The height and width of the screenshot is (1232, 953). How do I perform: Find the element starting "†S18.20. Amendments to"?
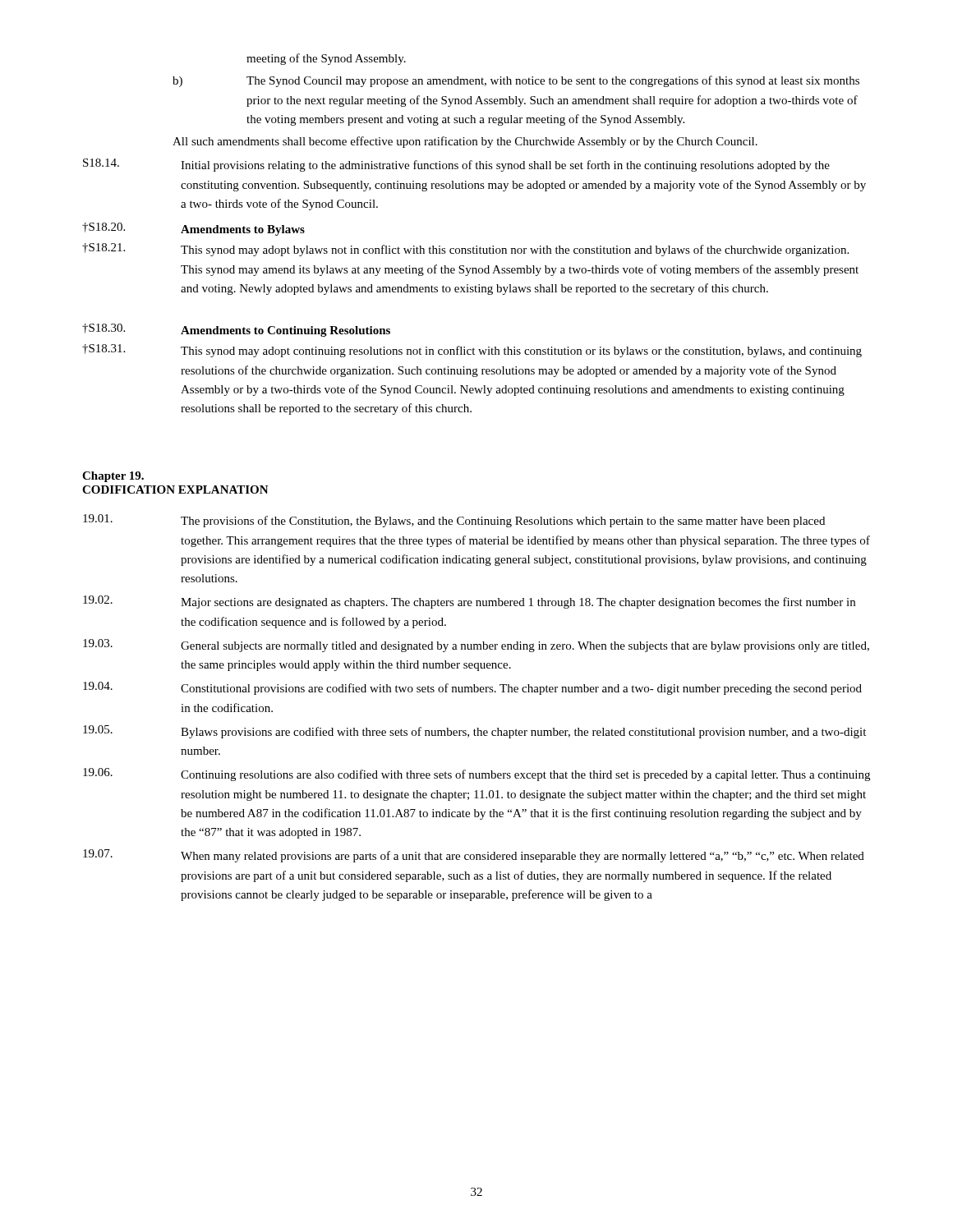[x=193, y=229]
